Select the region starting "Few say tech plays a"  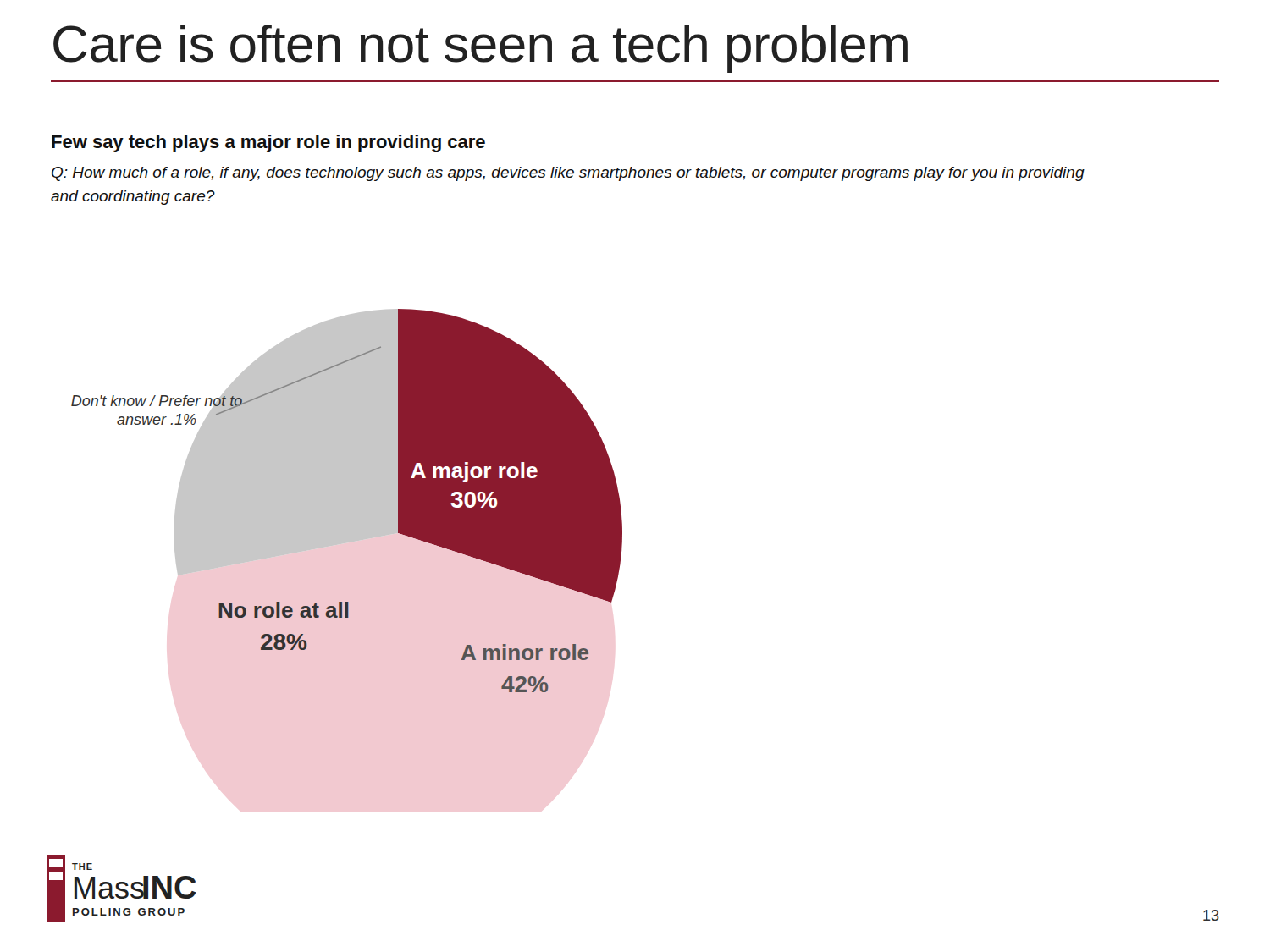point(268,143)
